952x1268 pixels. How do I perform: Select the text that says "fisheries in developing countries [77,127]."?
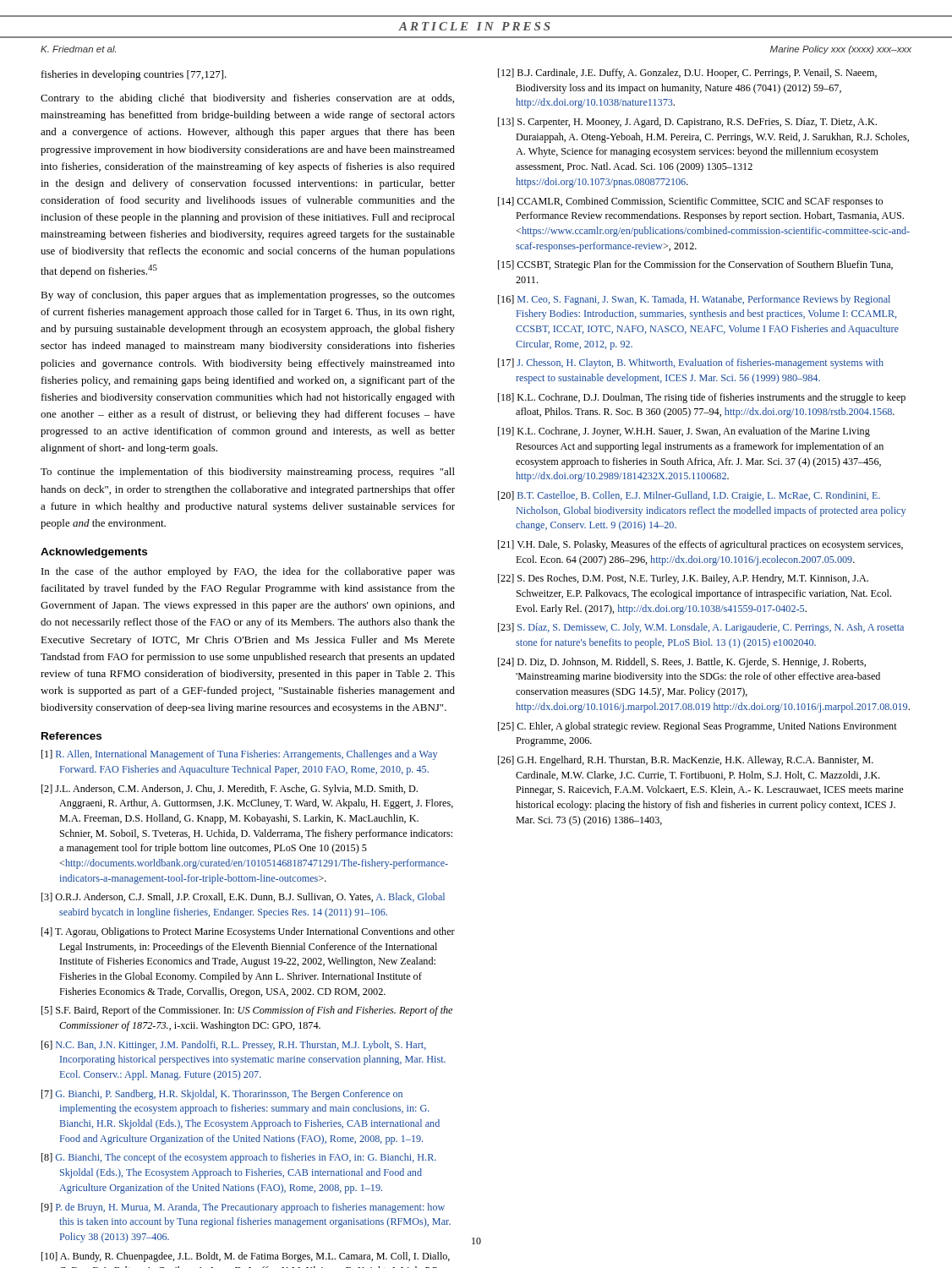tap(134, 74)
